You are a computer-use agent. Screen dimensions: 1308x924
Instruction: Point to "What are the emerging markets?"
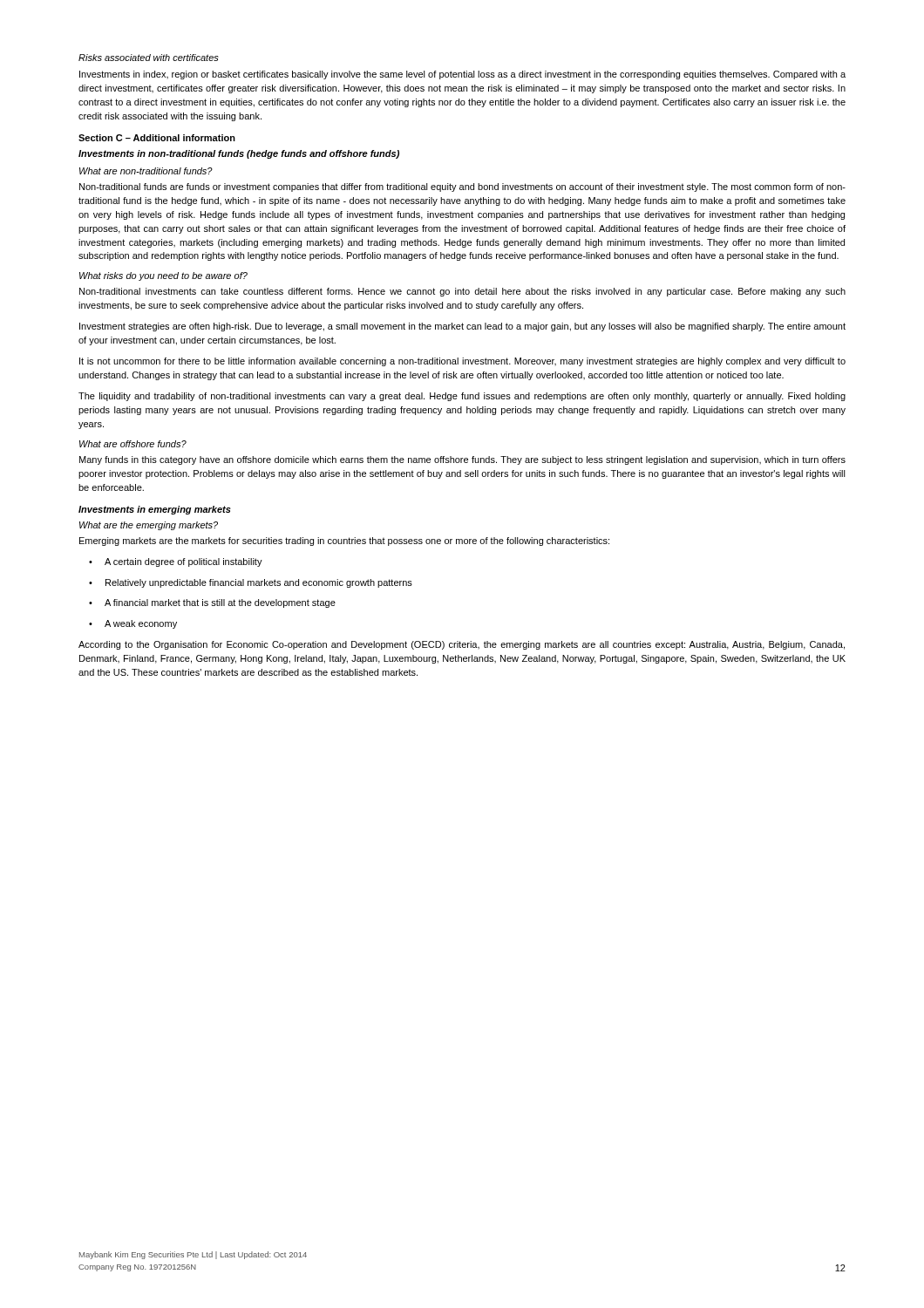click(148, 525)
